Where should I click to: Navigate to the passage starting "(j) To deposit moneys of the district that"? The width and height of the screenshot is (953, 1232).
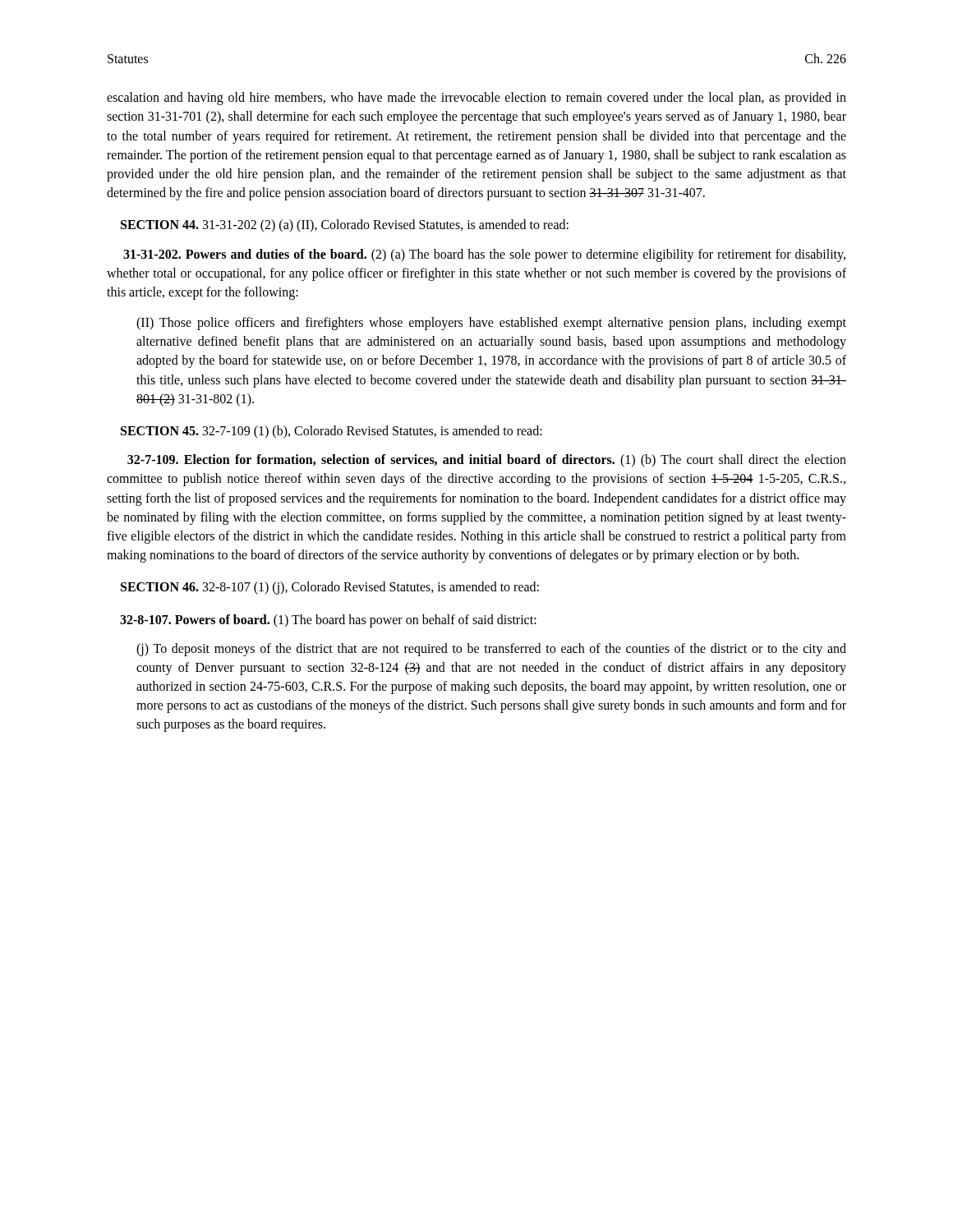491,686
